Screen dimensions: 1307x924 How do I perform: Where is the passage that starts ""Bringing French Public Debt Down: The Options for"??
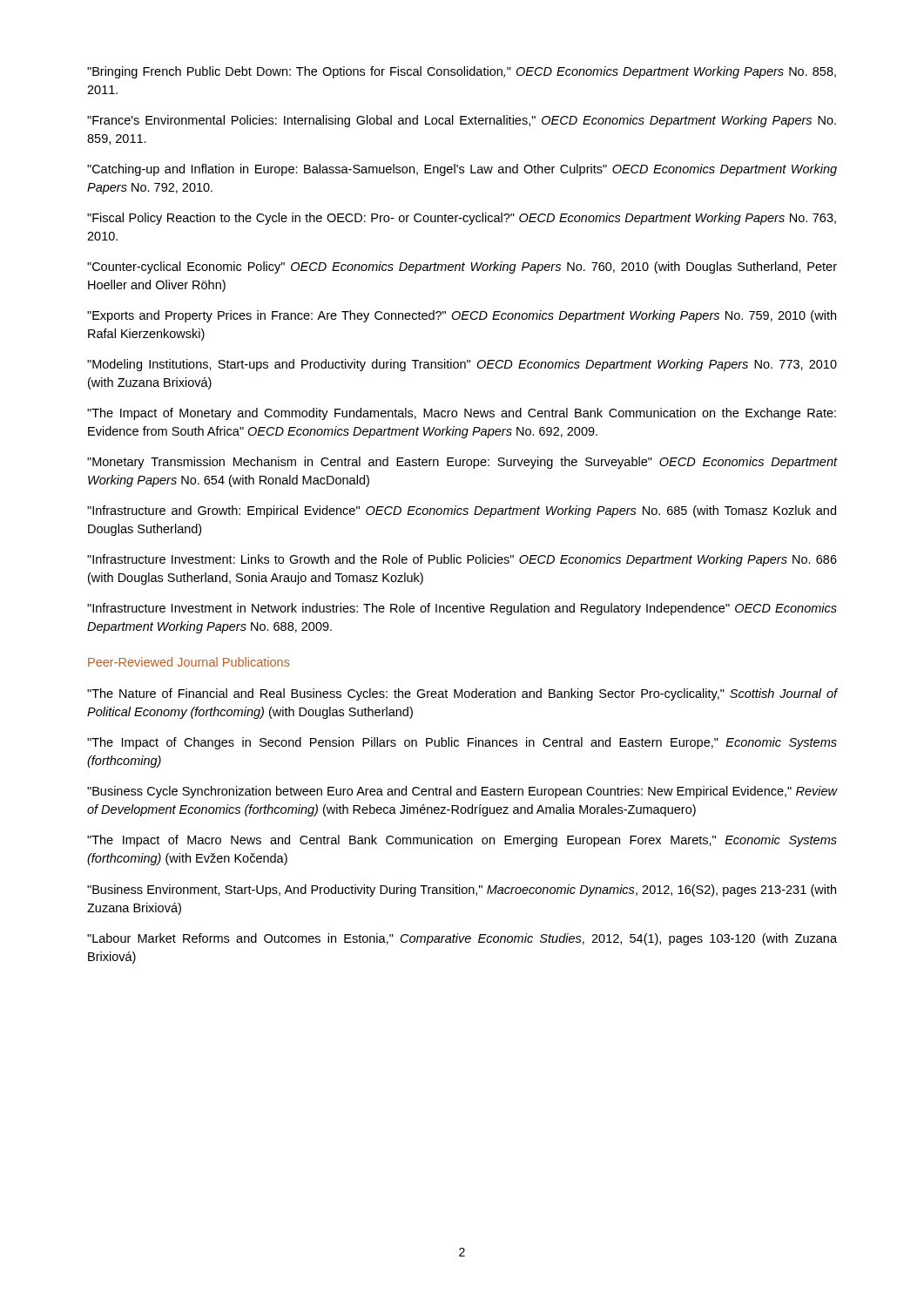(462, 81)
